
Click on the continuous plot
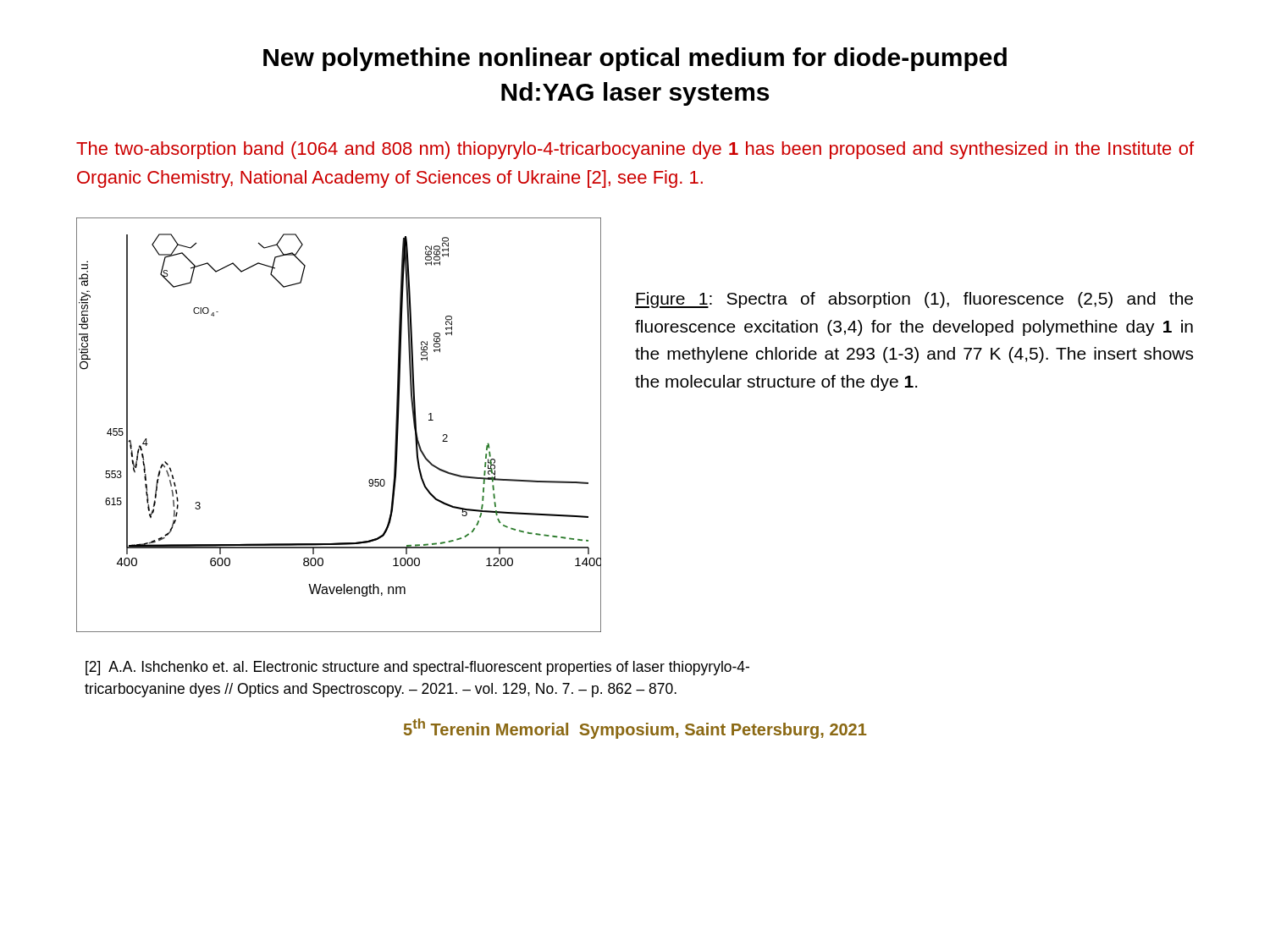(339, 425)
